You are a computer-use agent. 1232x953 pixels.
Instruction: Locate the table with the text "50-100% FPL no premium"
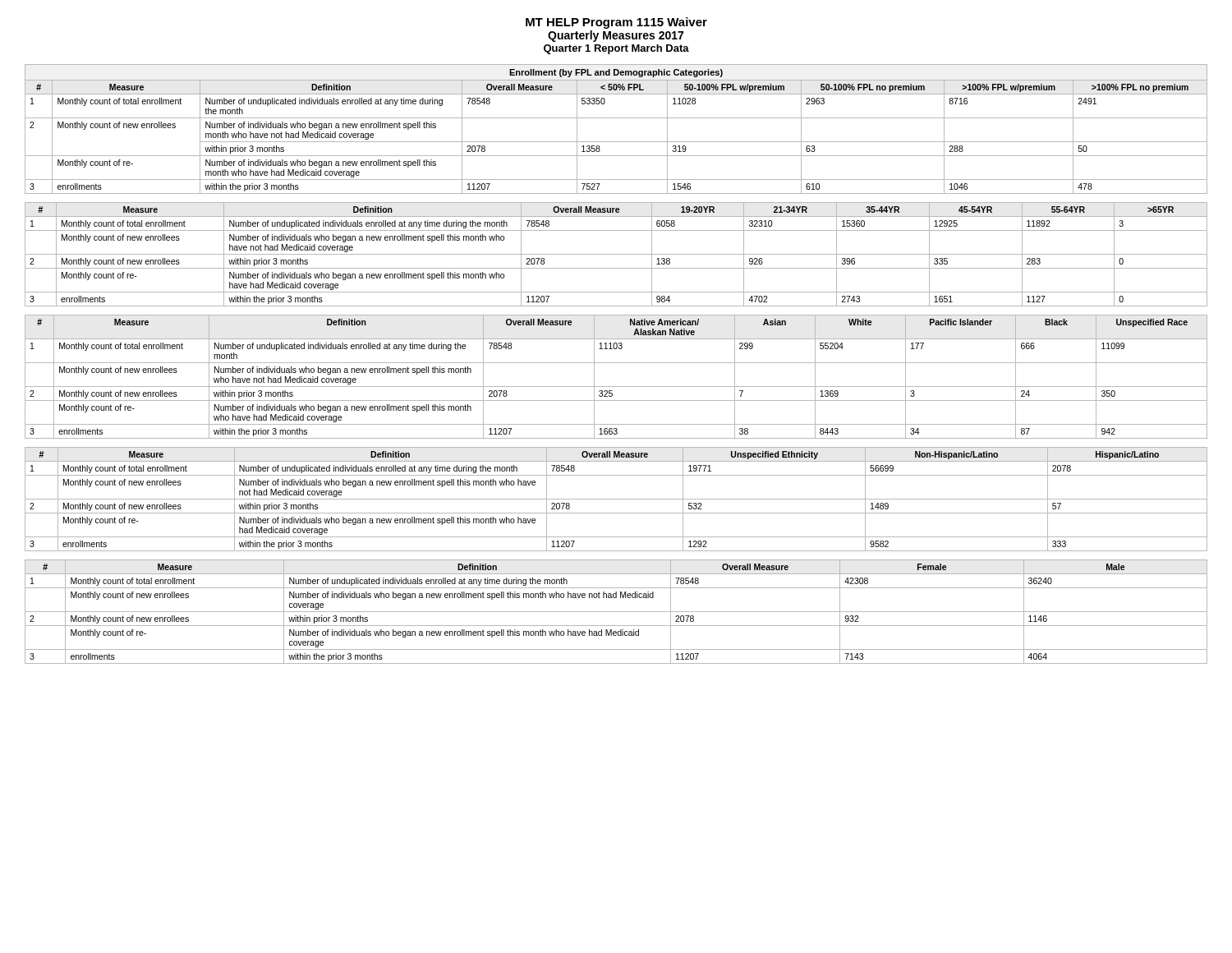point(616,137)
